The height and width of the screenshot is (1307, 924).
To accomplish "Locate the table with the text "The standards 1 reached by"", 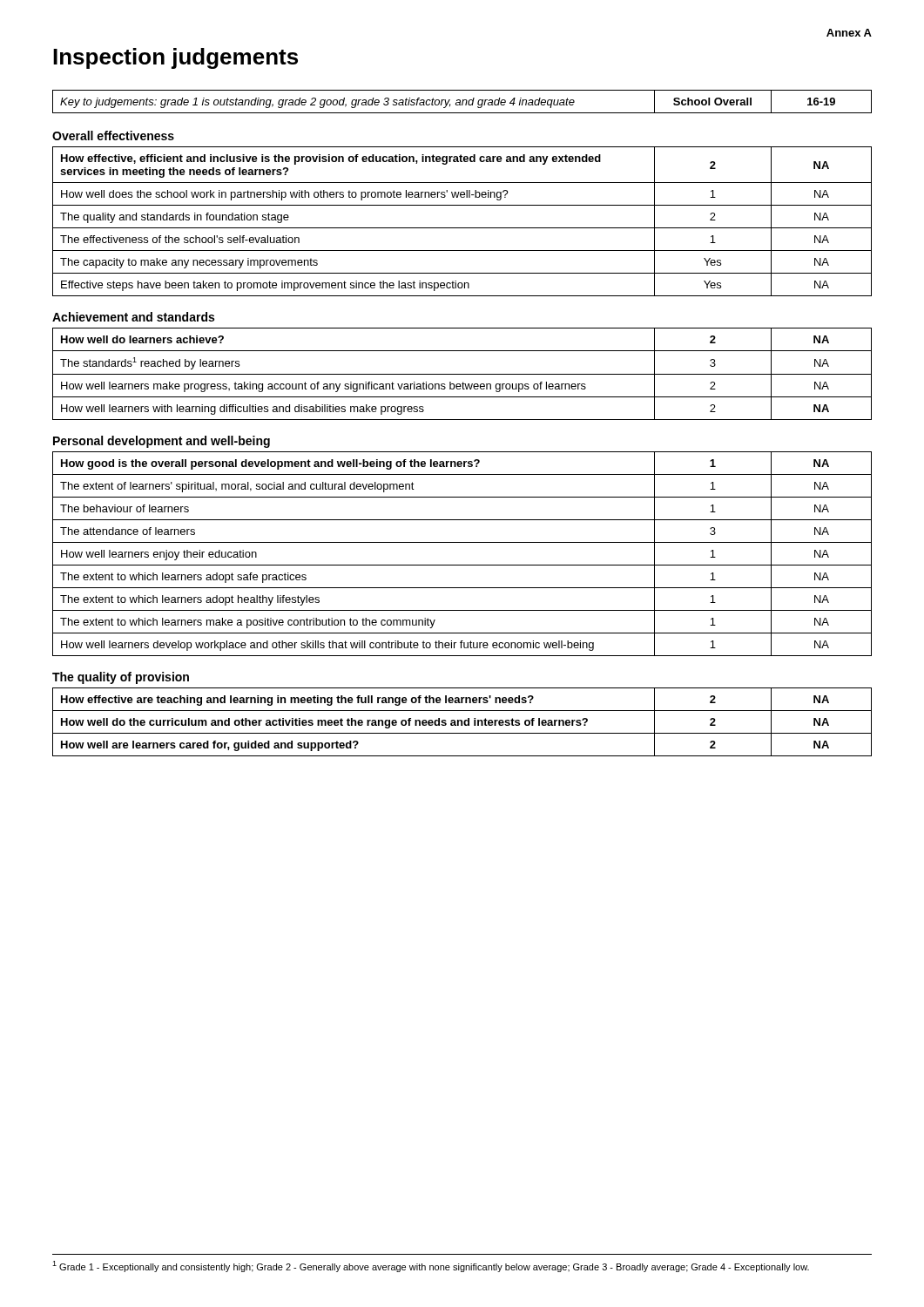I will [462, 374].
